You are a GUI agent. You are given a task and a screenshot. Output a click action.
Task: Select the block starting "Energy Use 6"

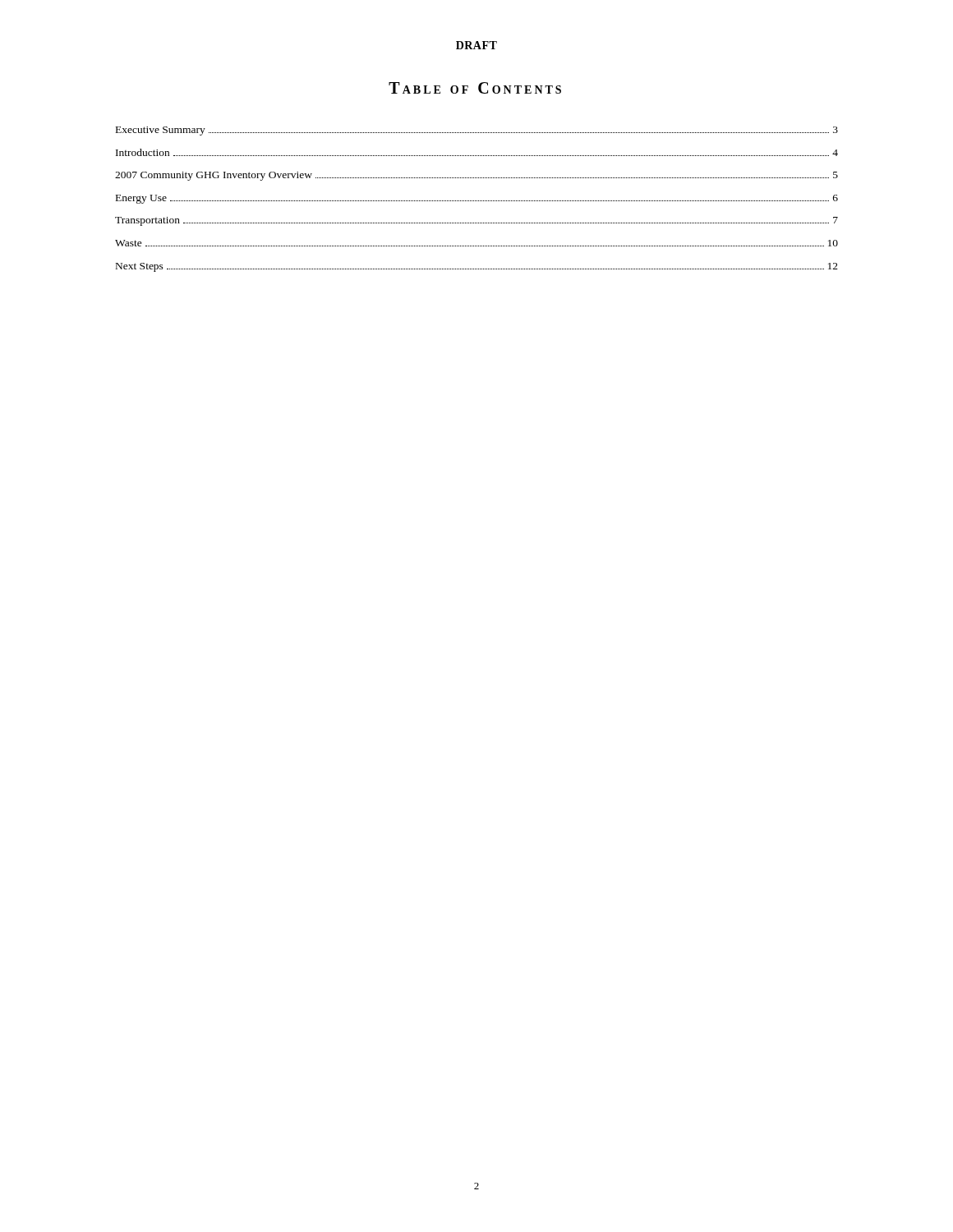pos(476,198)
